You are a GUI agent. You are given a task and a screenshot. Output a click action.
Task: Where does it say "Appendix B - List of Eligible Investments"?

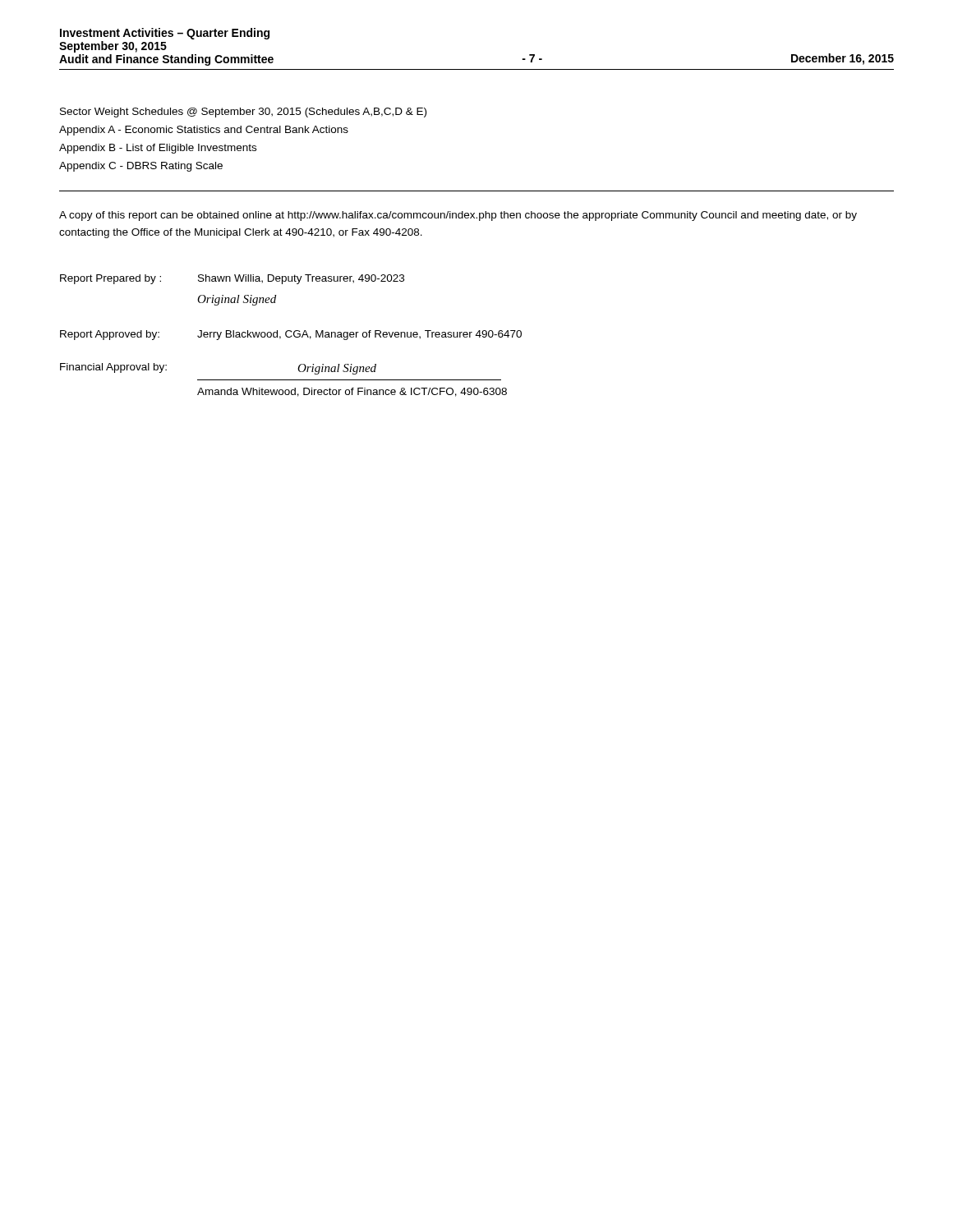click(x=158, y=147)
